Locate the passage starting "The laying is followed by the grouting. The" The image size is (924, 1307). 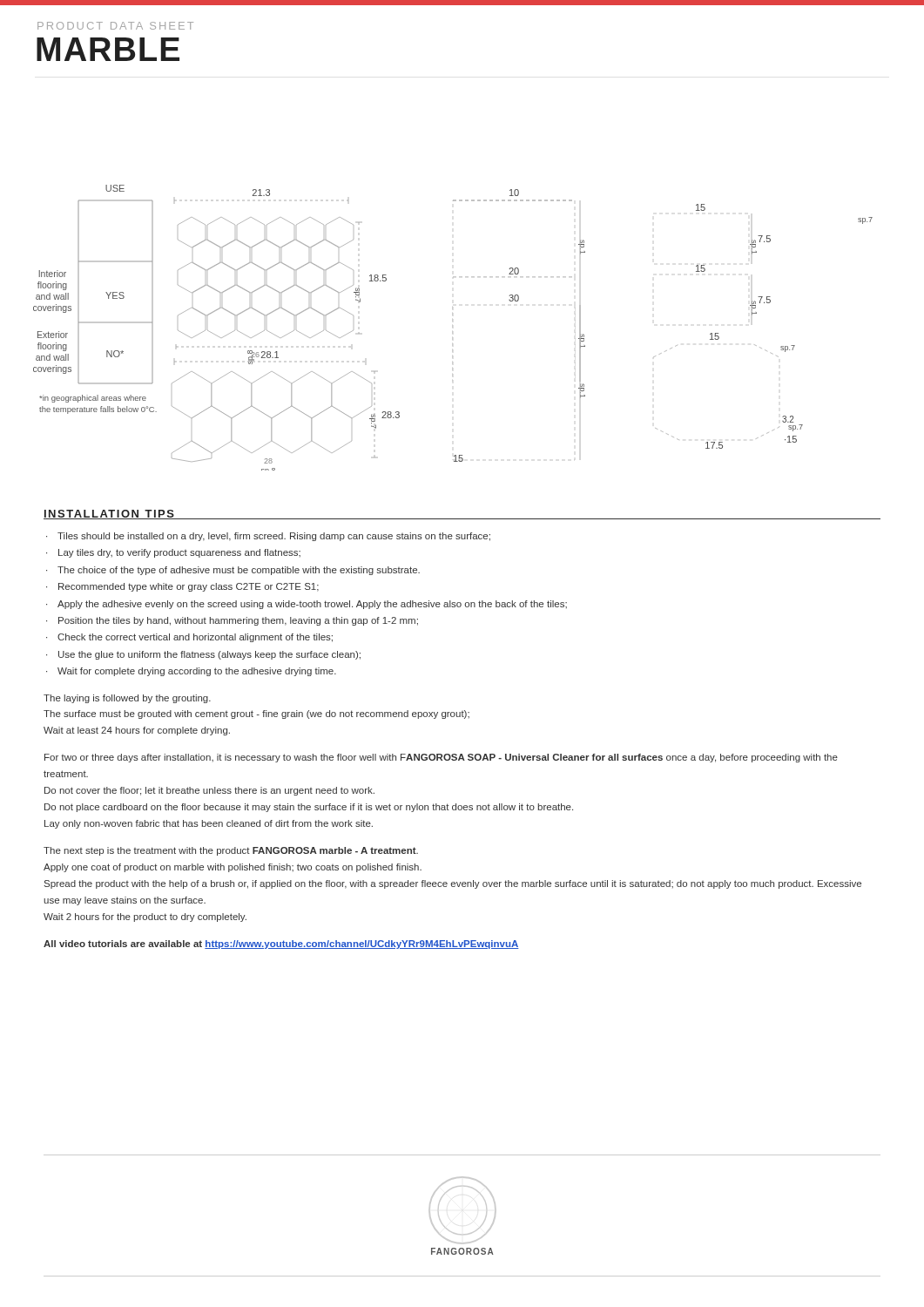point(257,714)
